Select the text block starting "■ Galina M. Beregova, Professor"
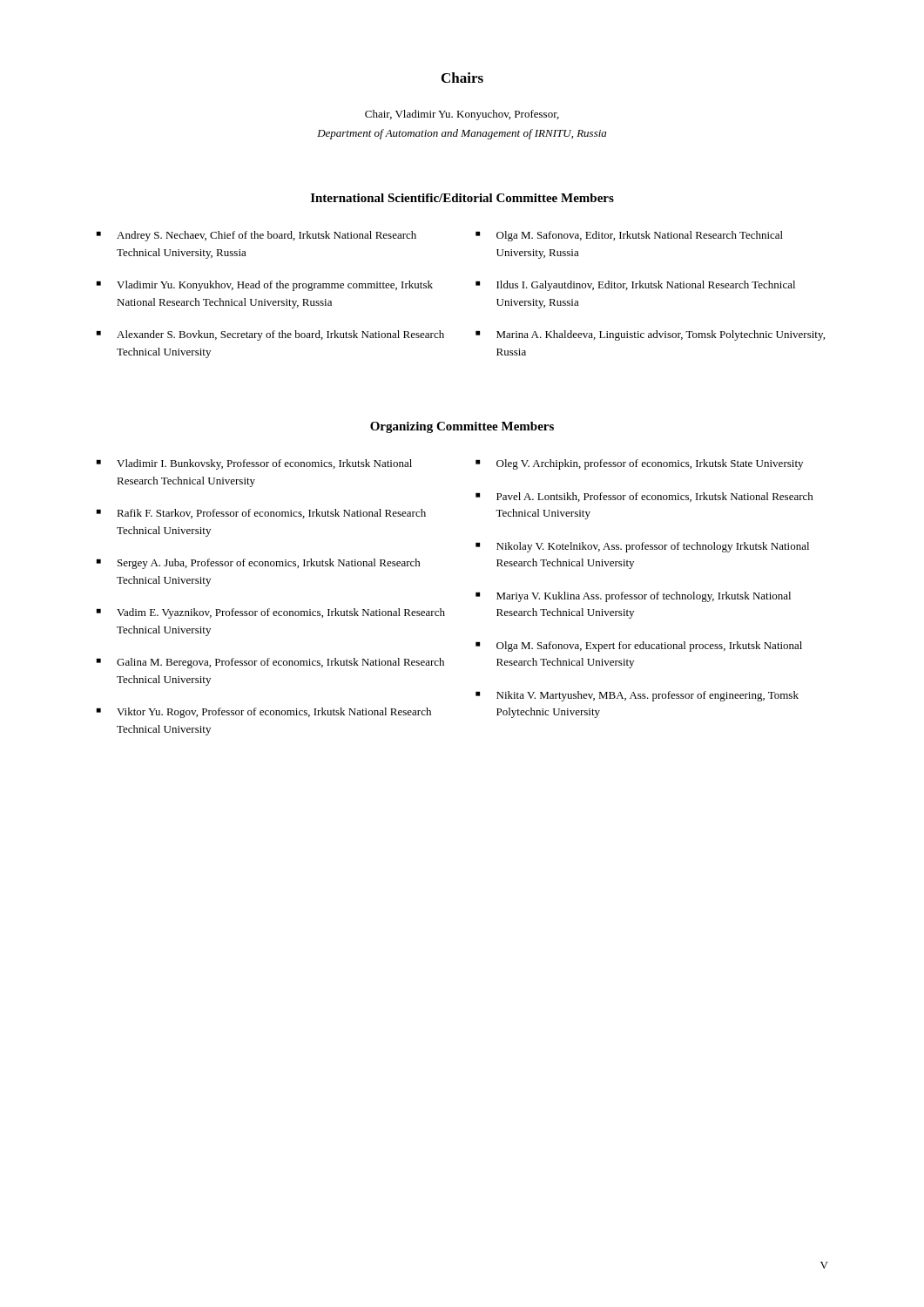Screen dimensions: 1307x924 (272, 671)
